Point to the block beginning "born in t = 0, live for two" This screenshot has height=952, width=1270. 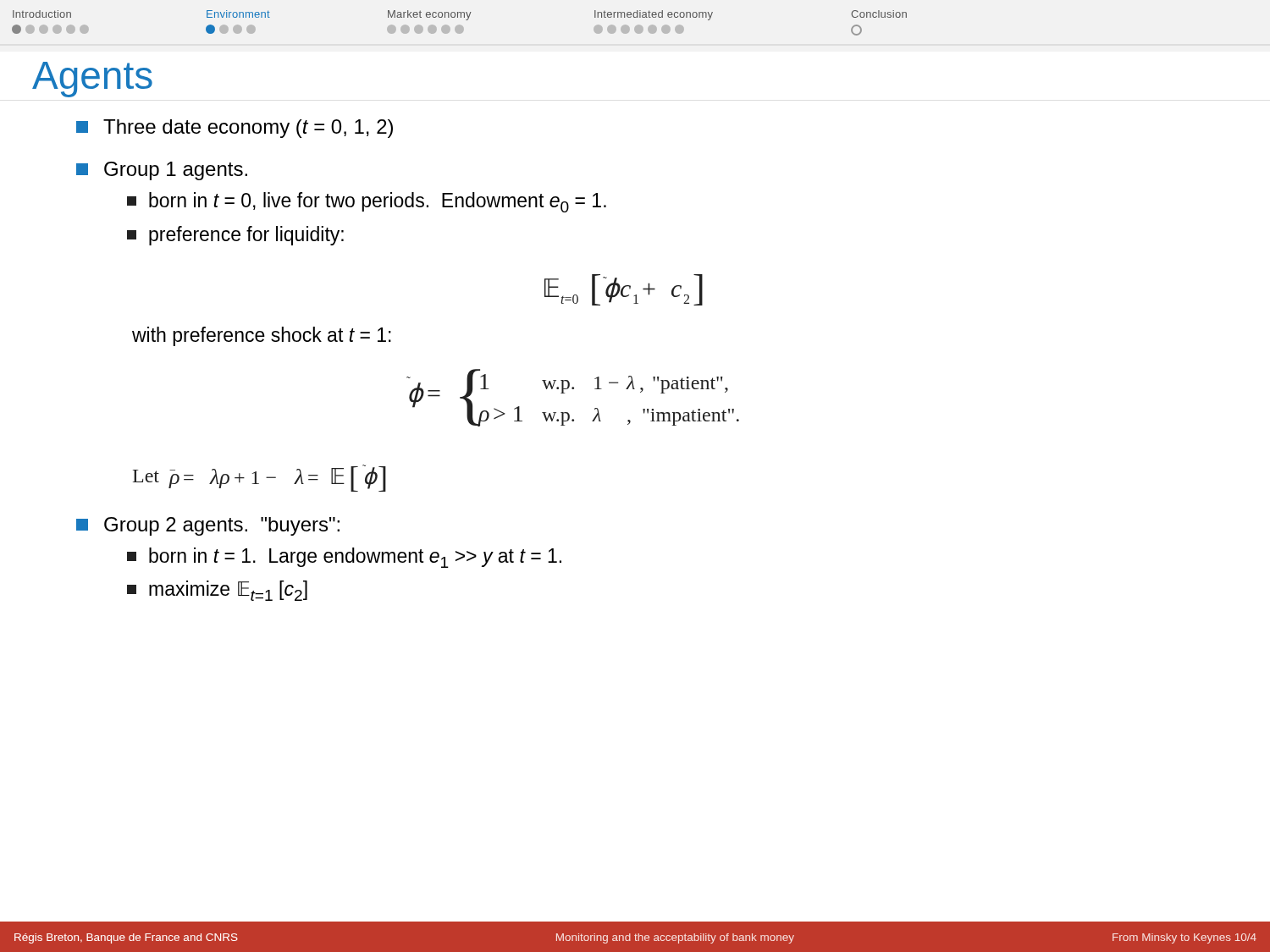367,203
